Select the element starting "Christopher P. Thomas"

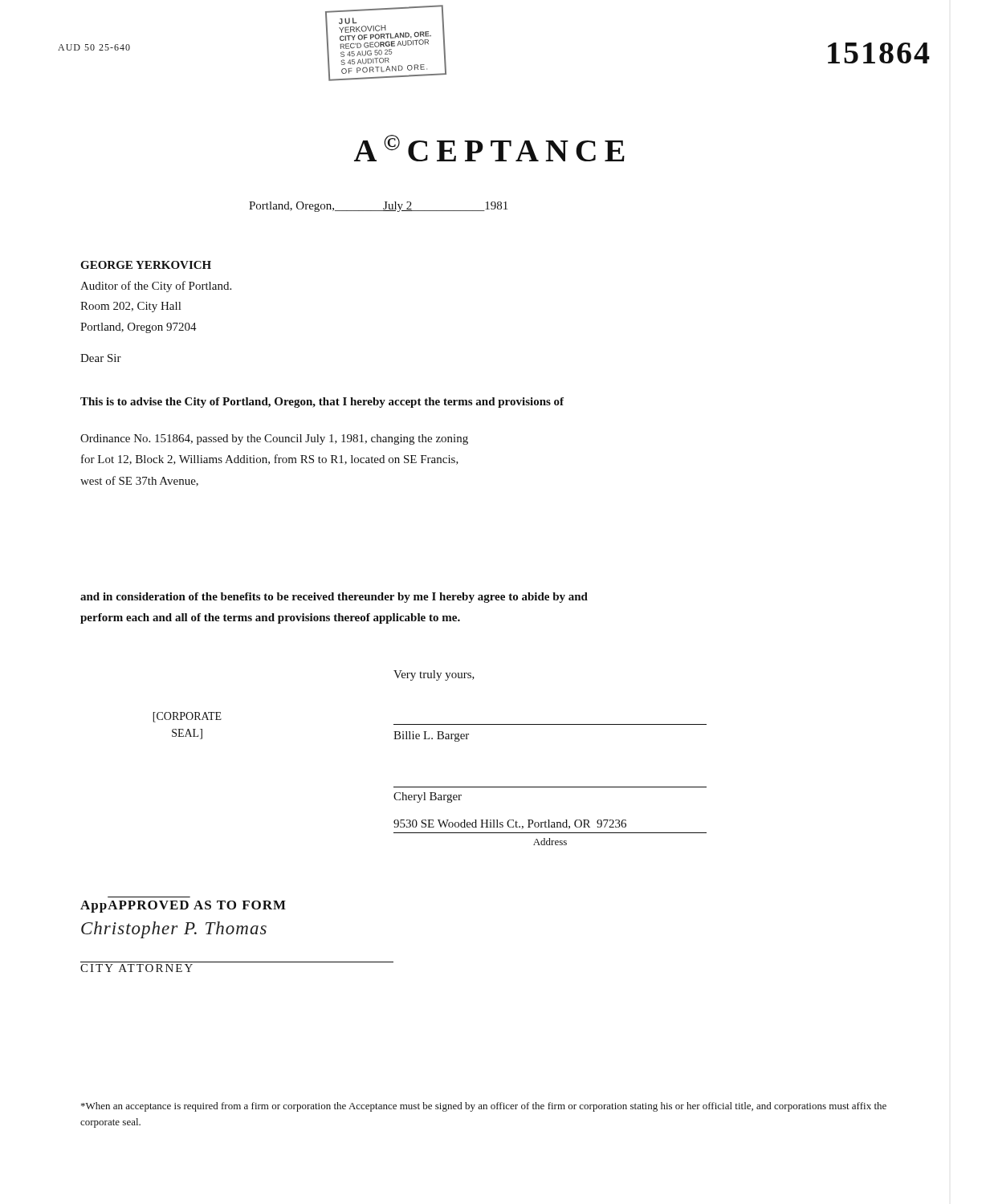(174, 928)
